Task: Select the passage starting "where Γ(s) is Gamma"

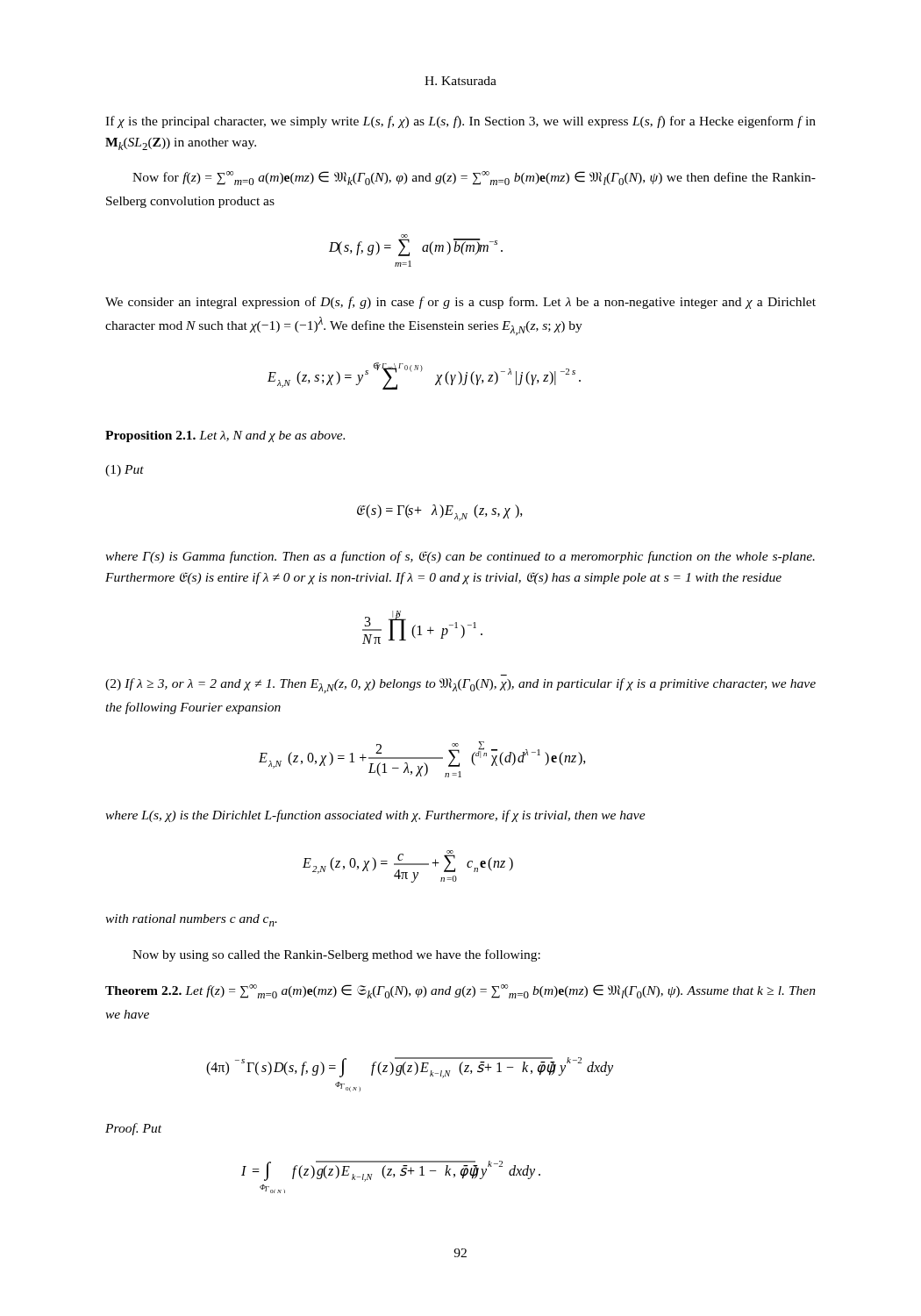Action: pyautogui.click(x=460, y=567)
